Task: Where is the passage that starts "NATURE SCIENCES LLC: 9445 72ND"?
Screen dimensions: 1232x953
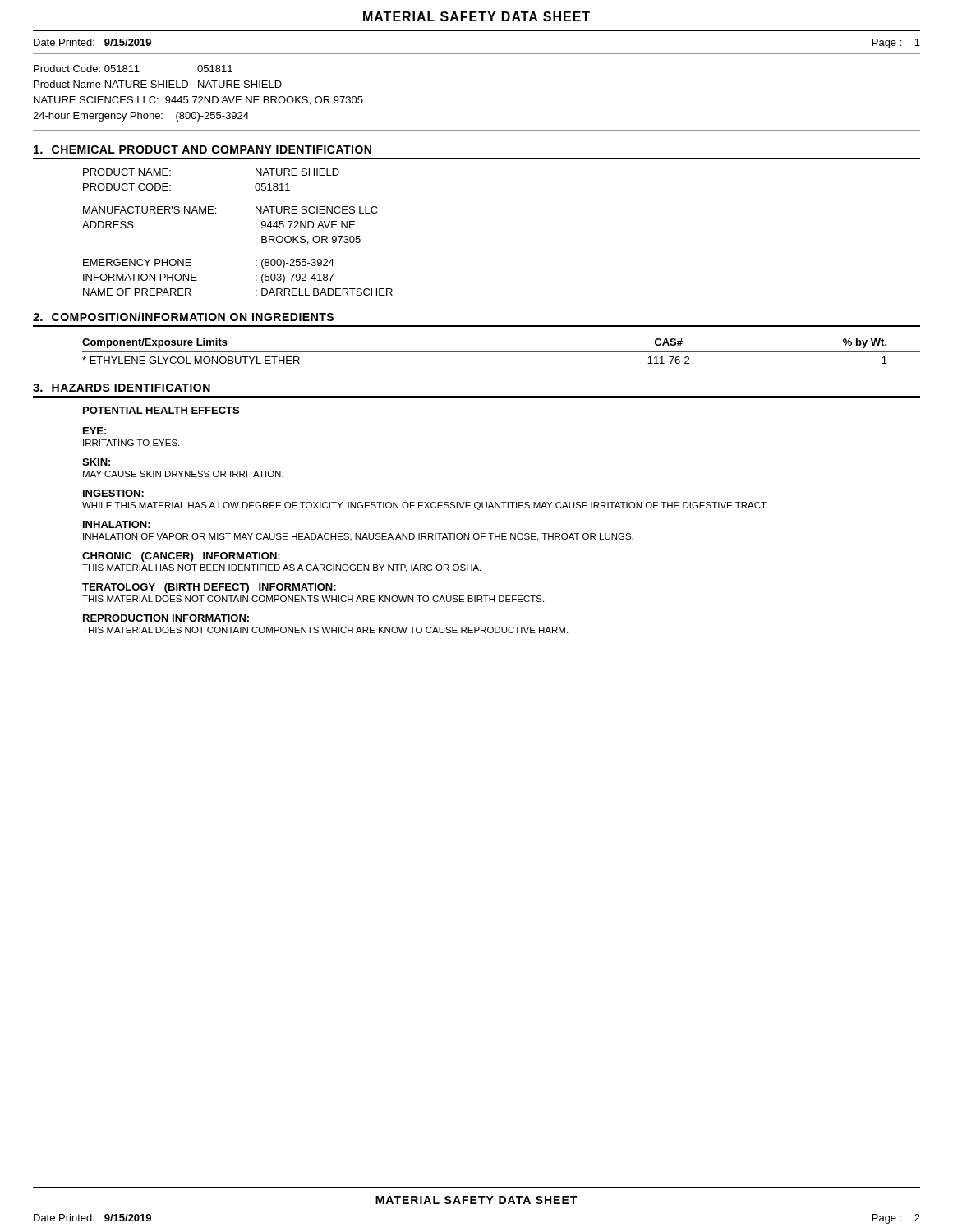Action: pos(198,100)
